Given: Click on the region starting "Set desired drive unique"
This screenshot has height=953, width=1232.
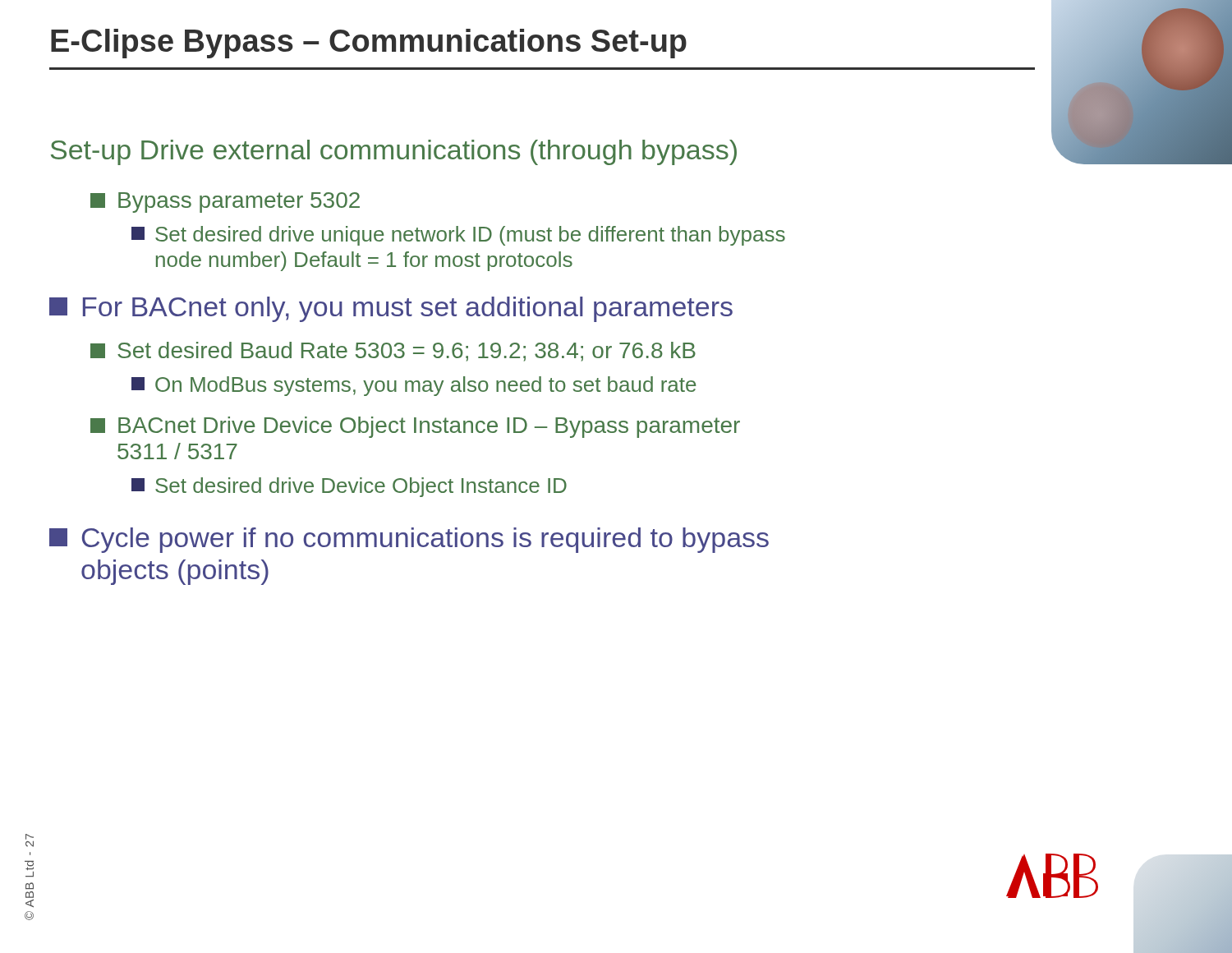Looking at the screenshot, I should click(458, 247).
